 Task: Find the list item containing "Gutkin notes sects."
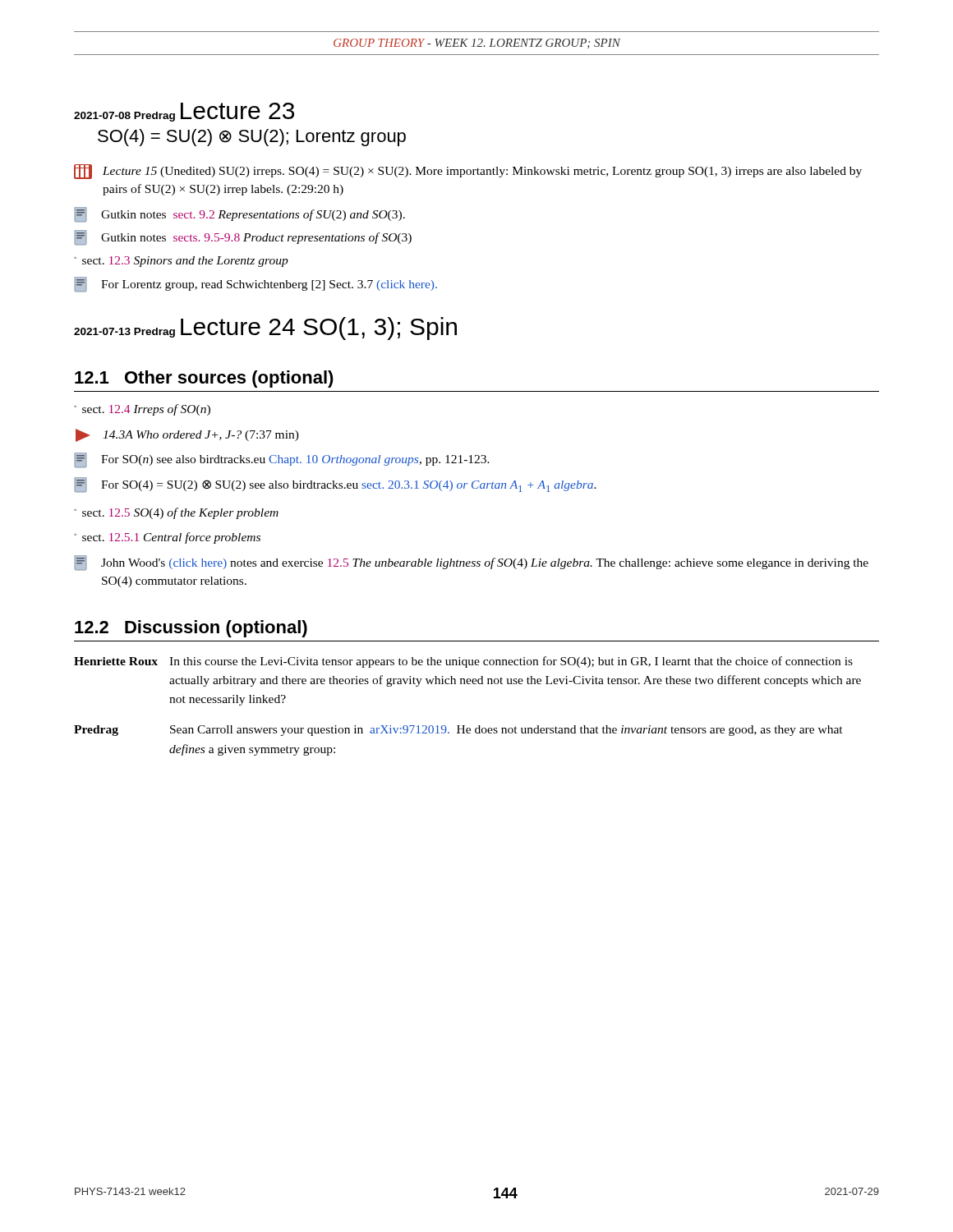point(243,238)
